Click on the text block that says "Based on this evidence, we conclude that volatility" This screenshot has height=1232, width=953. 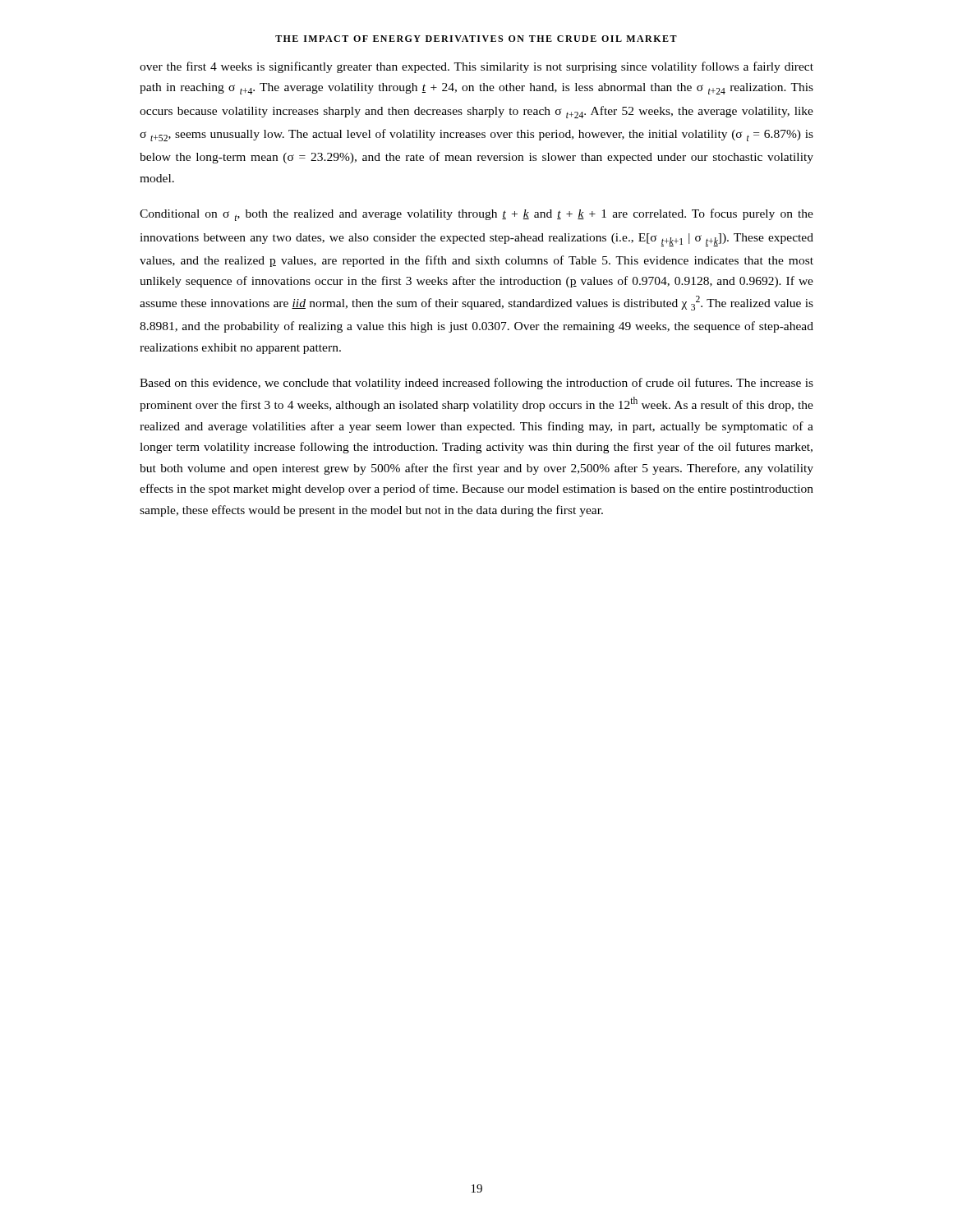pyautogui.click(x=476, y=446)
